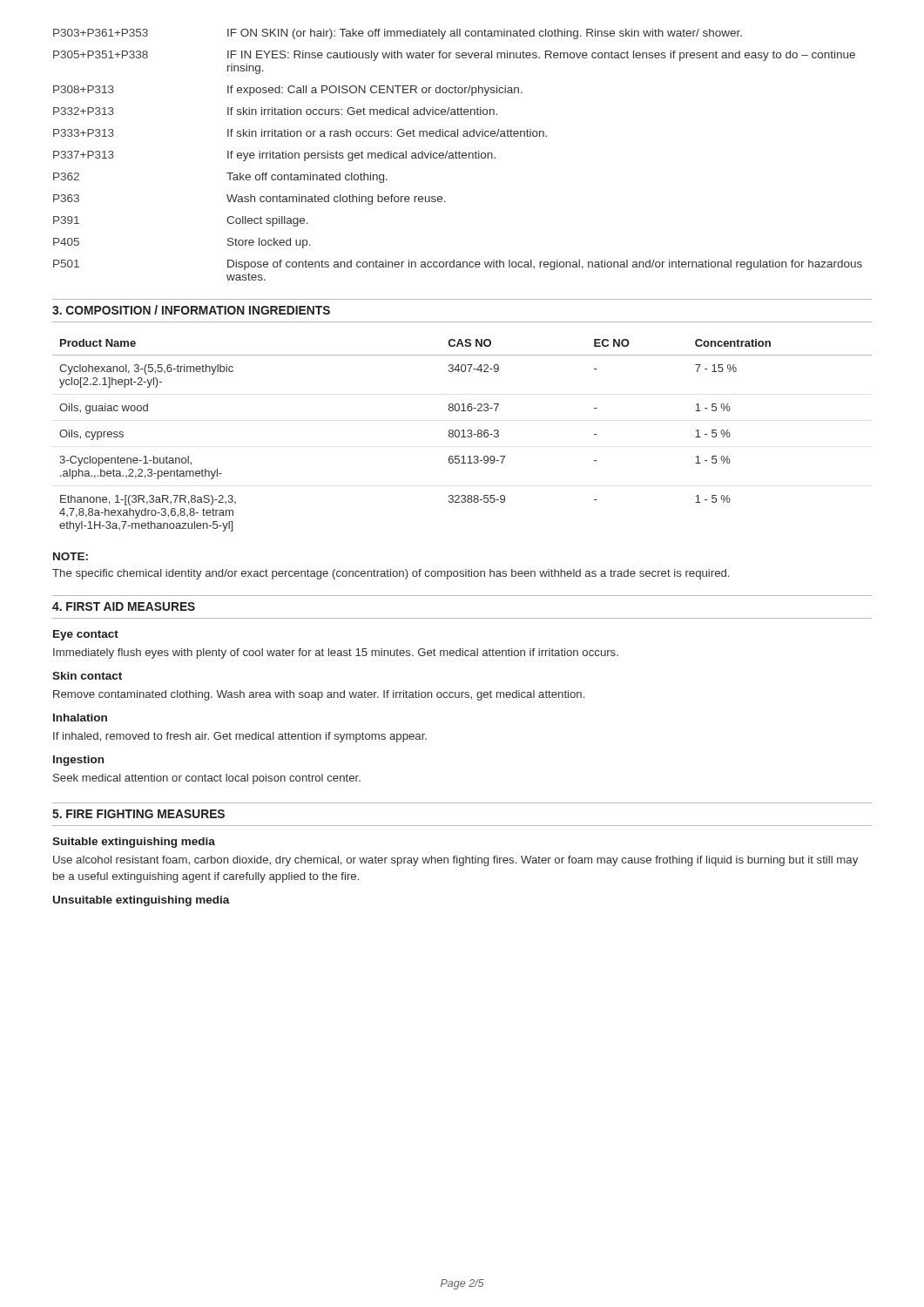Find the block on this page that starts "The specific chemical identity"
The image size is (924, 1307).
pyautogui.click(x=391, y=573)
